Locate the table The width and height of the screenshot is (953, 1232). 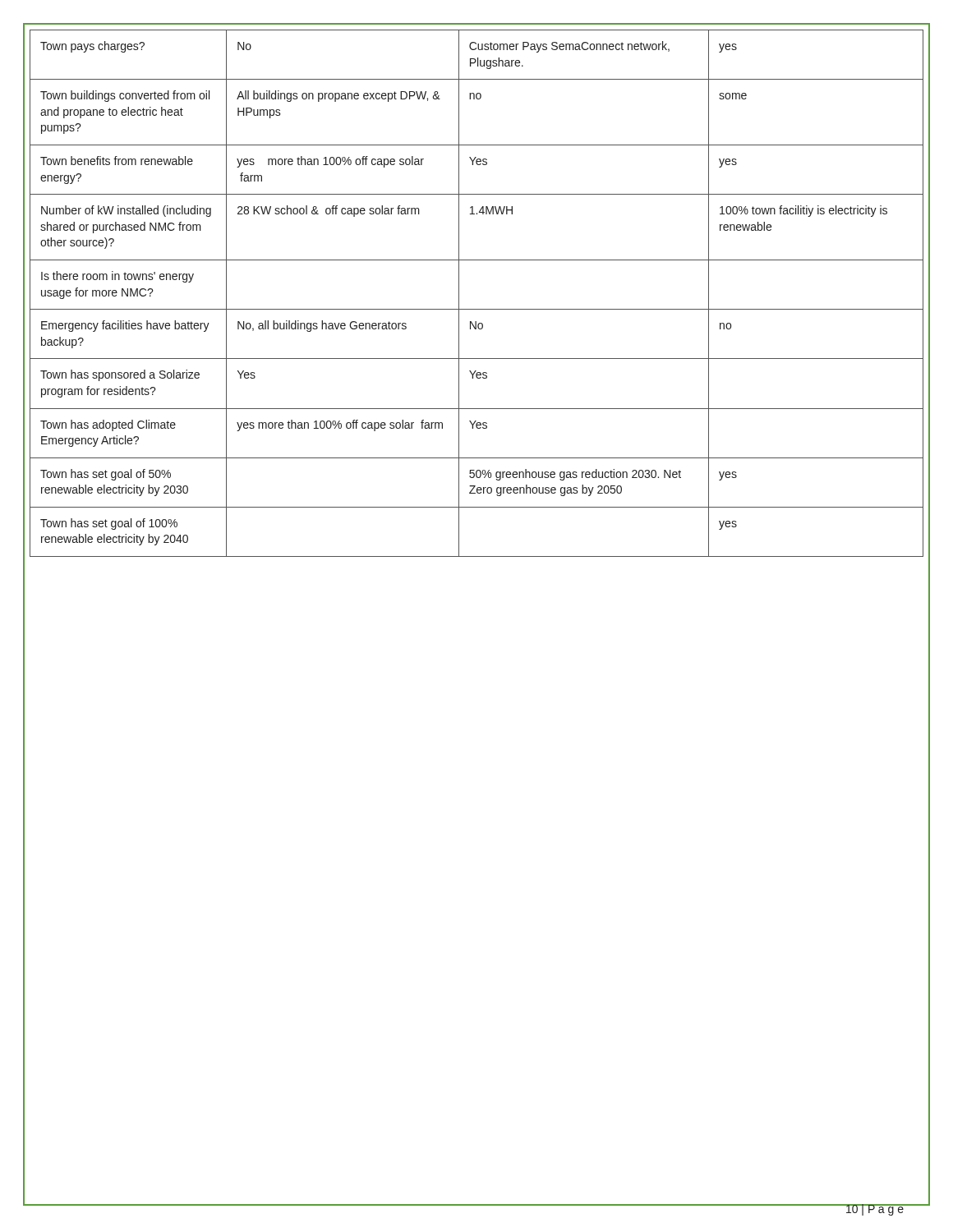tap(476, 293)
